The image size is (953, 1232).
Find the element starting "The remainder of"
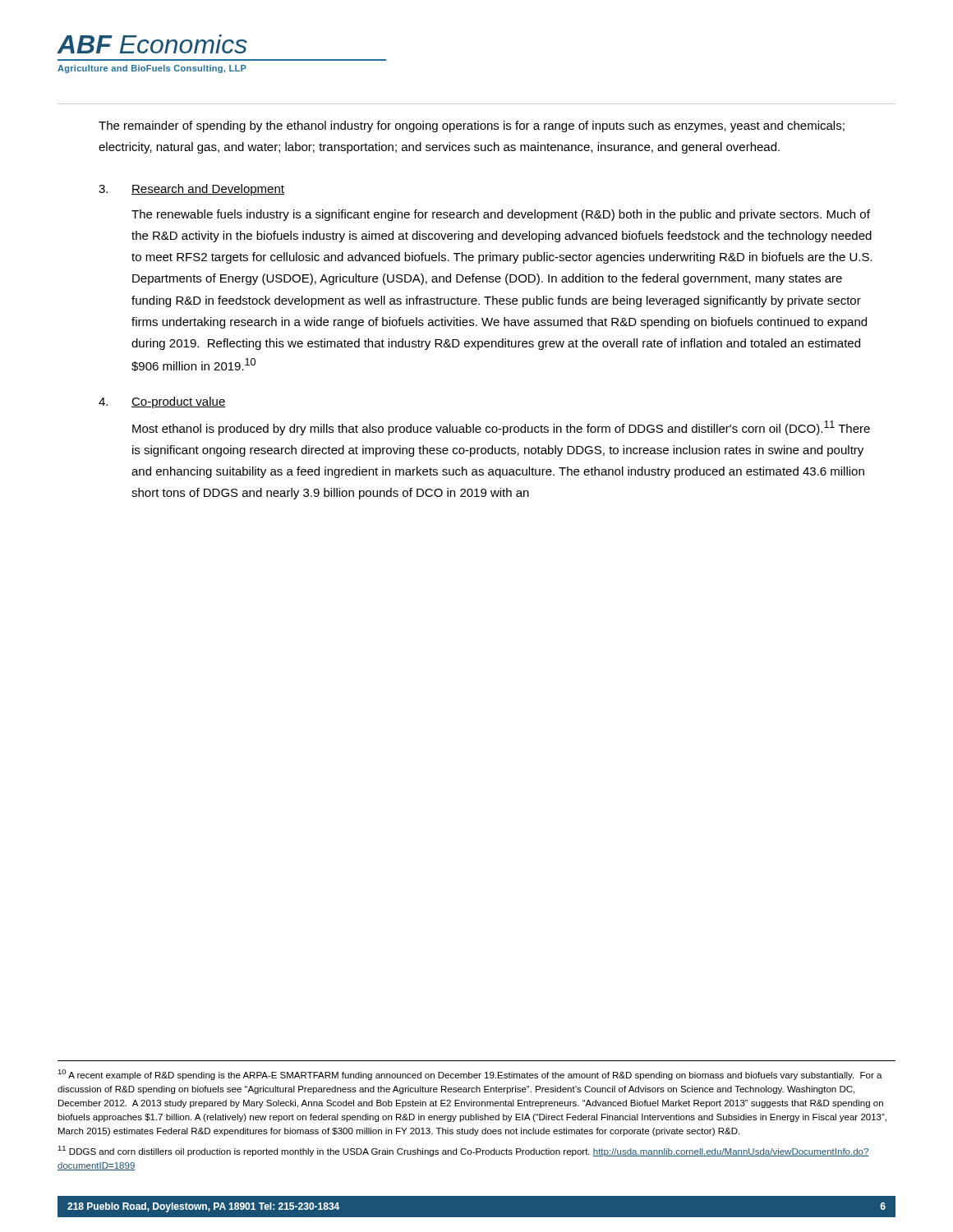pyautogui.click(x=472, y=136)
